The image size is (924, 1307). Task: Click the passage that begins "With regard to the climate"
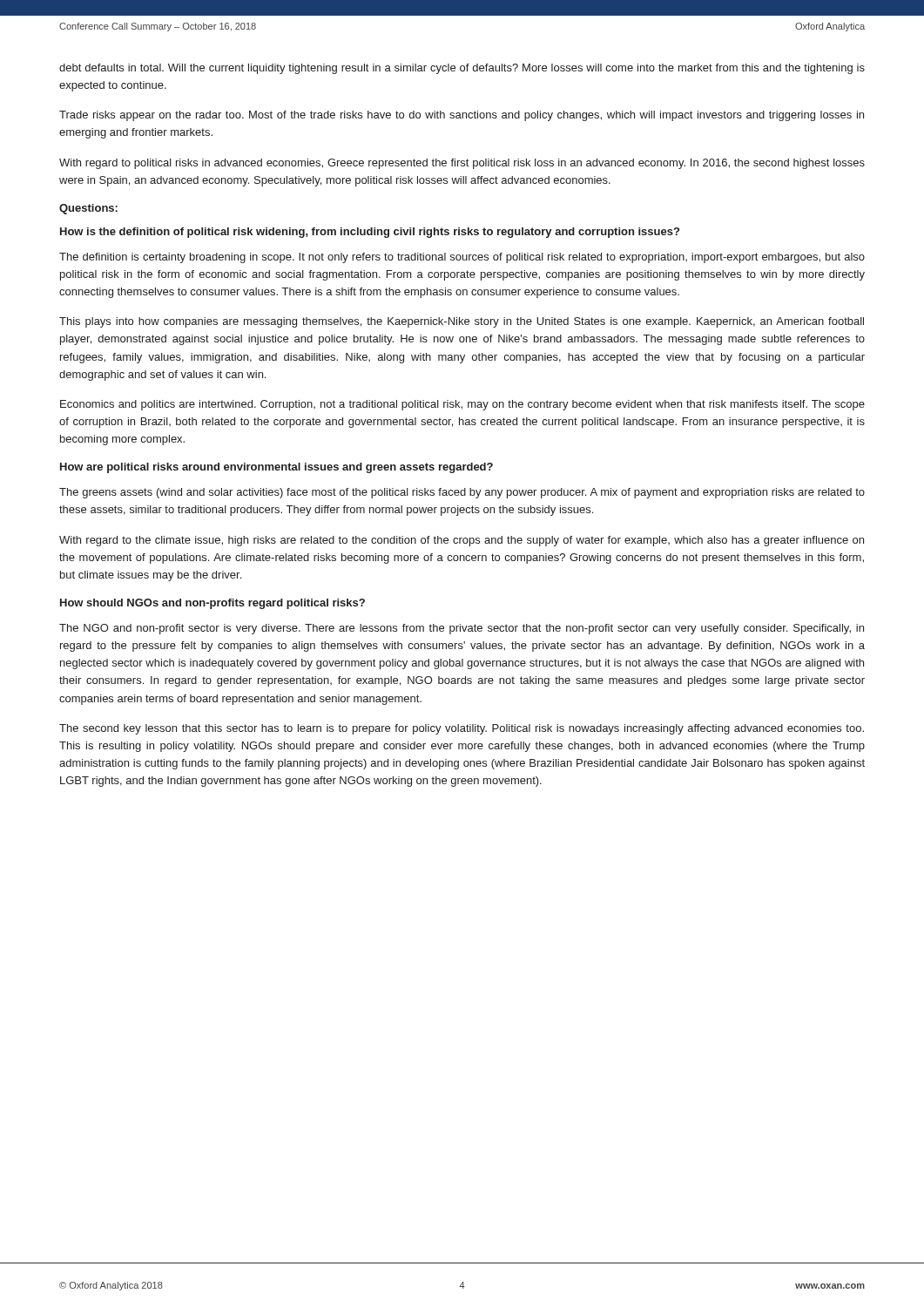462,557
